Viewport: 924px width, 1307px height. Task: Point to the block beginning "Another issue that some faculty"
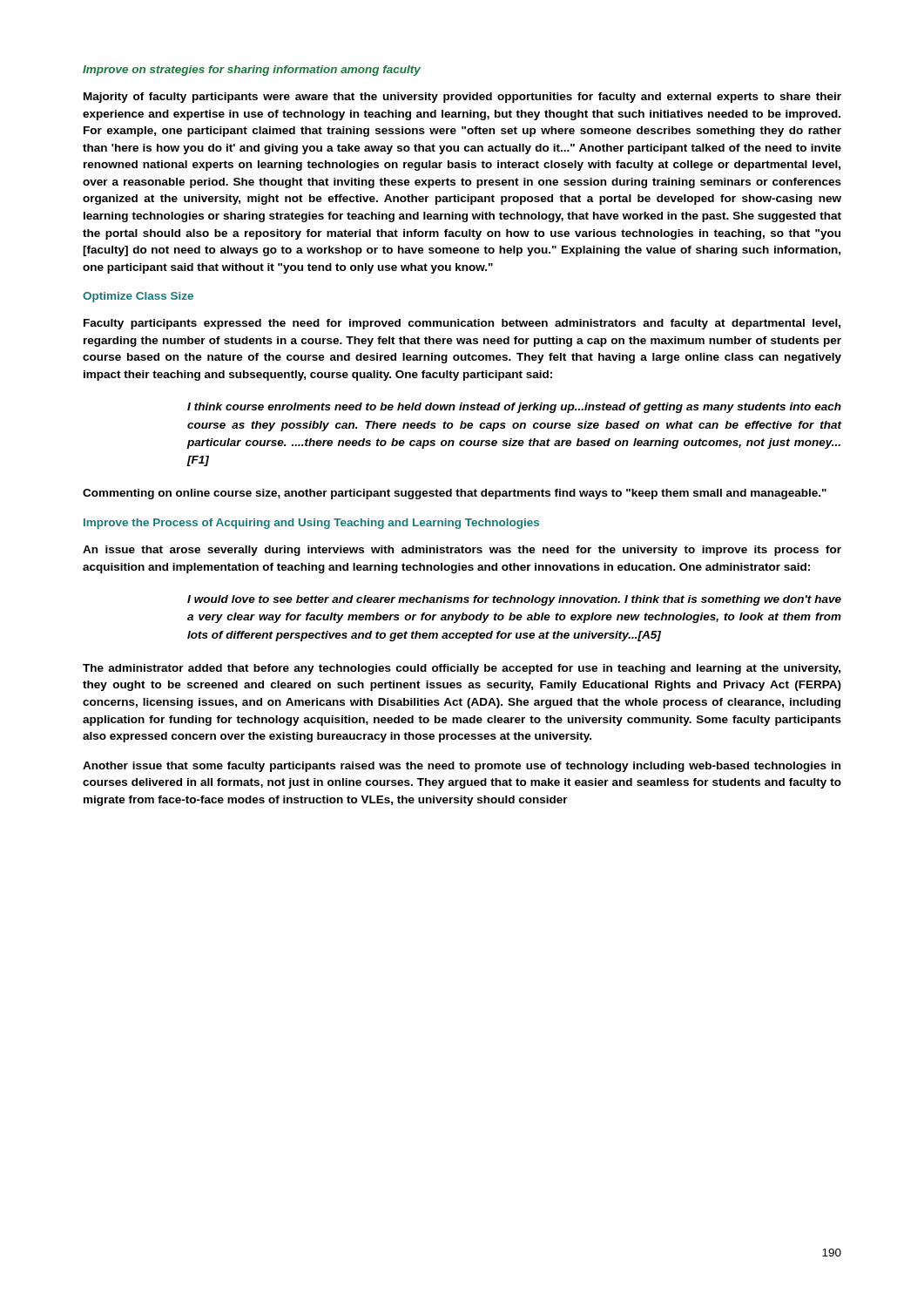[462, 782]
